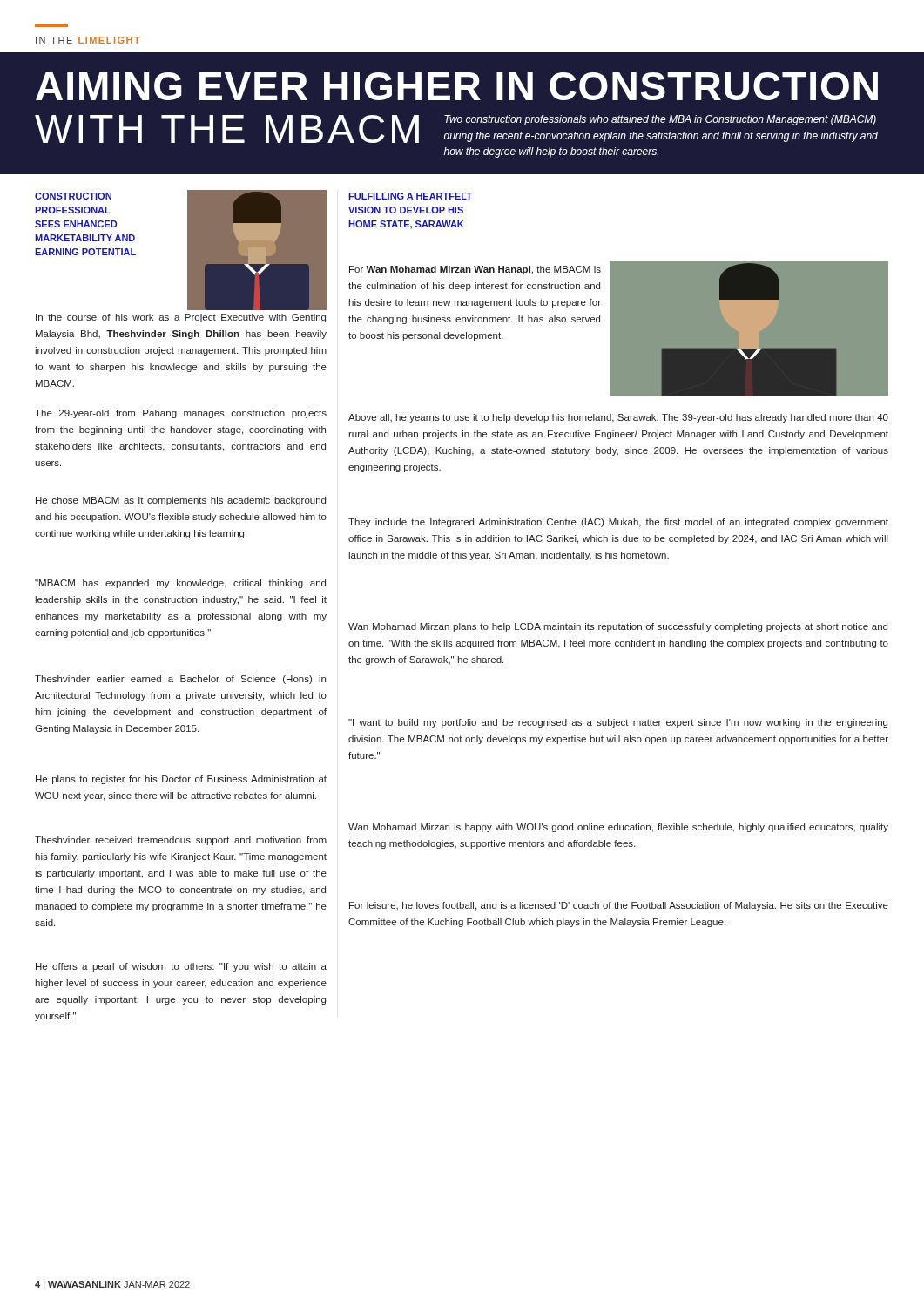This screenshot has width=924, height=1307.
Task: Locate the element starting "Theshvinder received tremendous support and motivation from his"
Action: point(181,882)
